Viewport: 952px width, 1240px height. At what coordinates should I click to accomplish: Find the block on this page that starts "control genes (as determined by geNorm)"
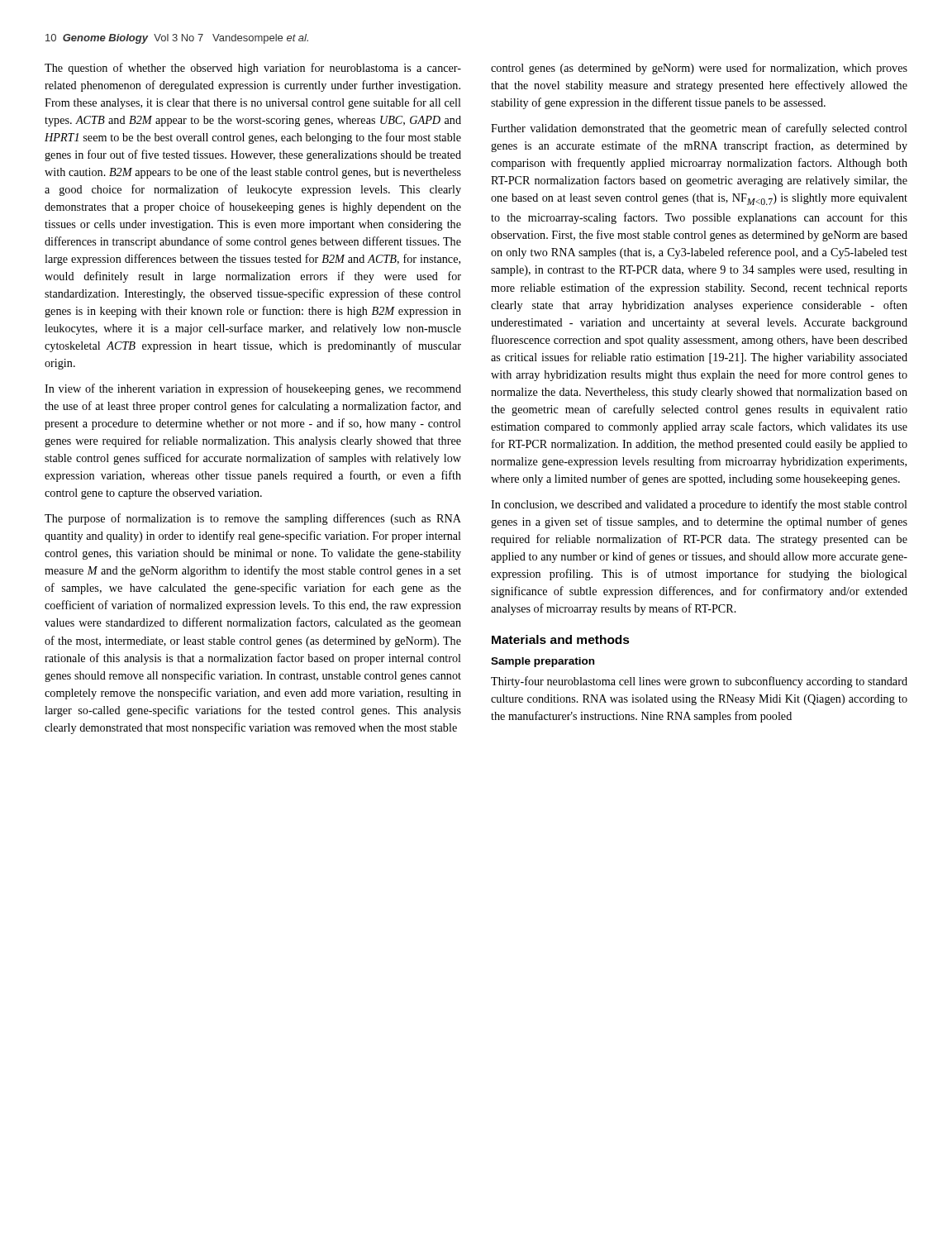pos(699,338)
